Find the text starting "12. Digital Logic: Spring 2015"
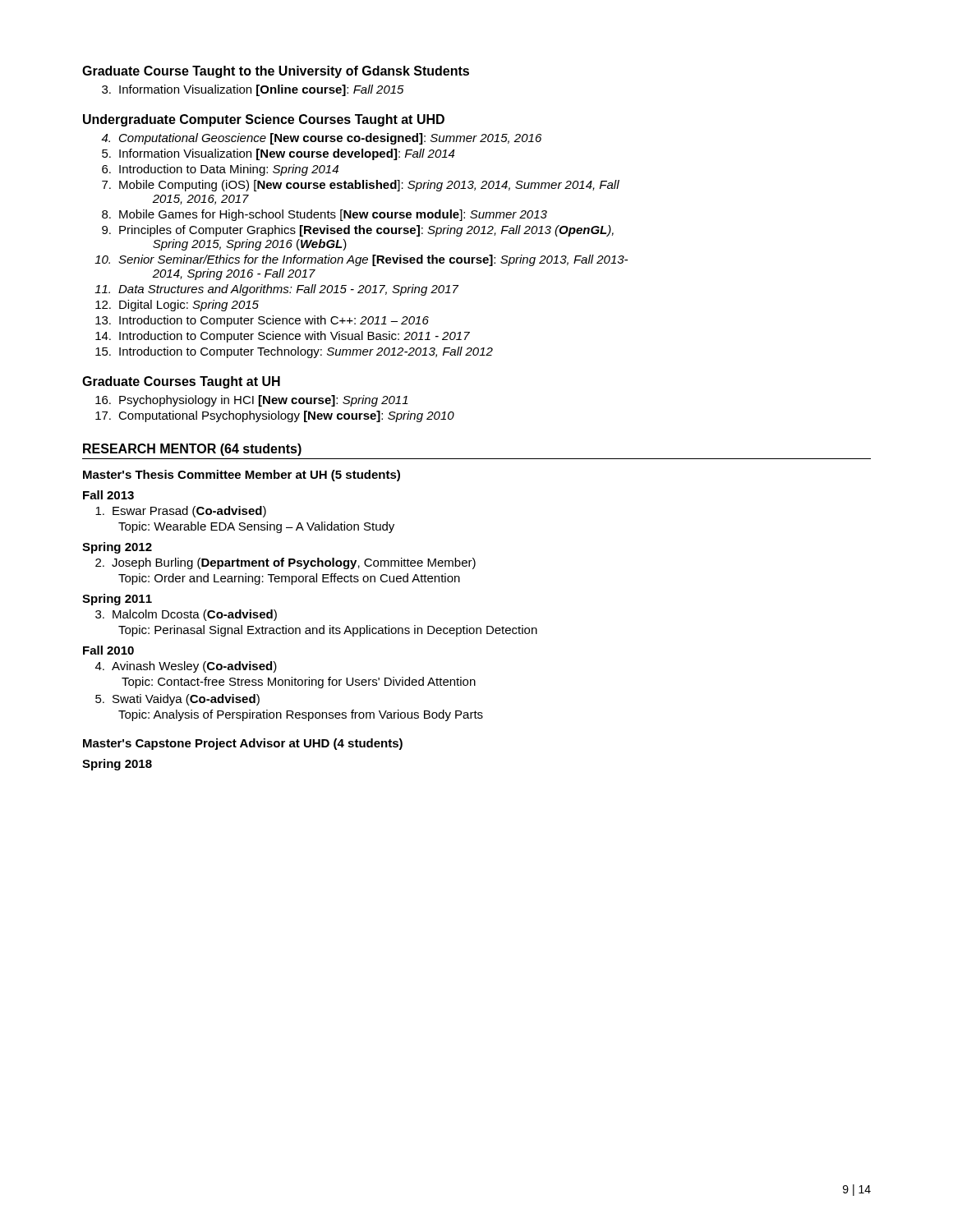 point(177,306)
